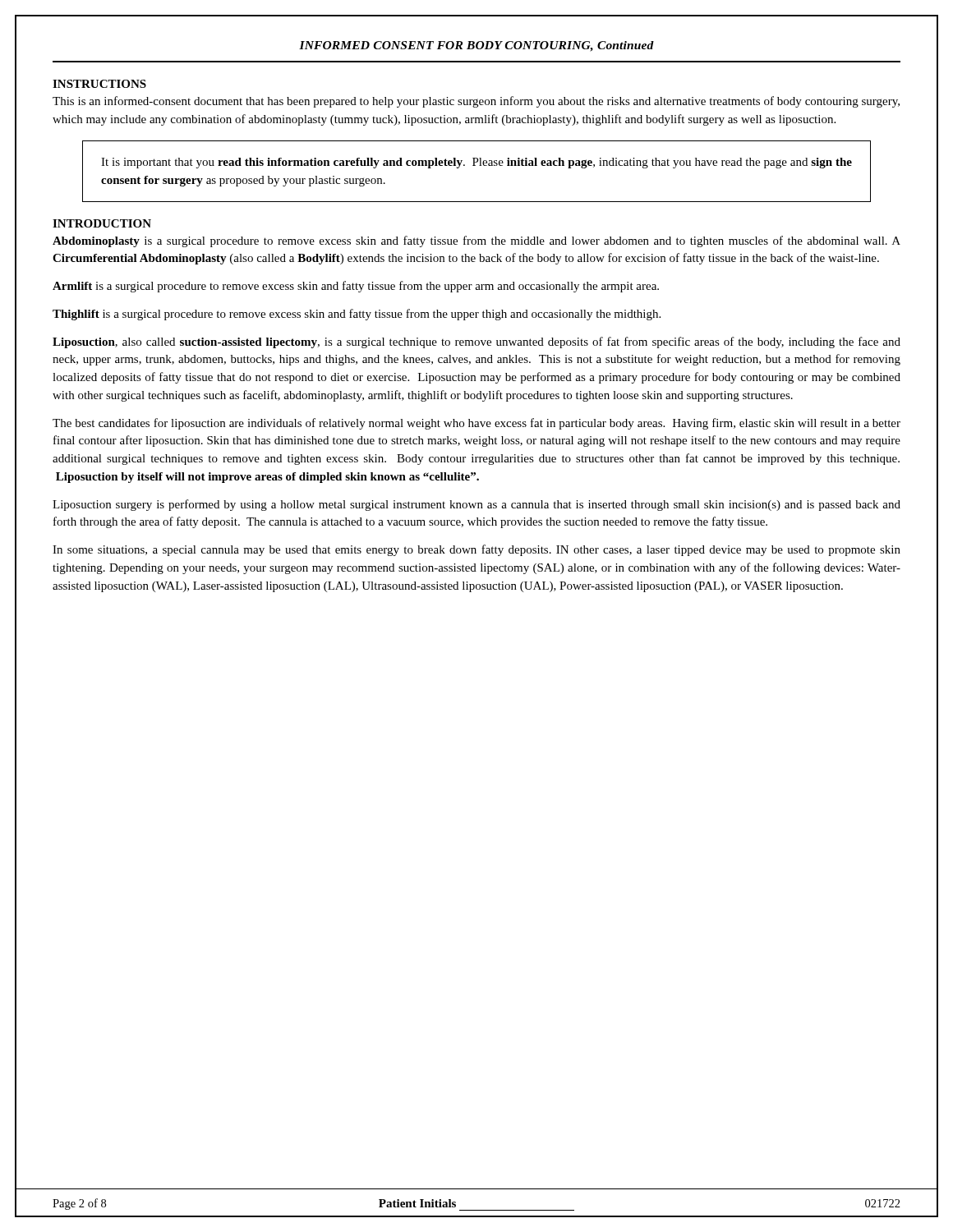Where is the passage that starts "Thighlift is a"?
Image resolution: width=953 pixels, height=1232 pixels.
pyautogui.click(x=357, y=314)
